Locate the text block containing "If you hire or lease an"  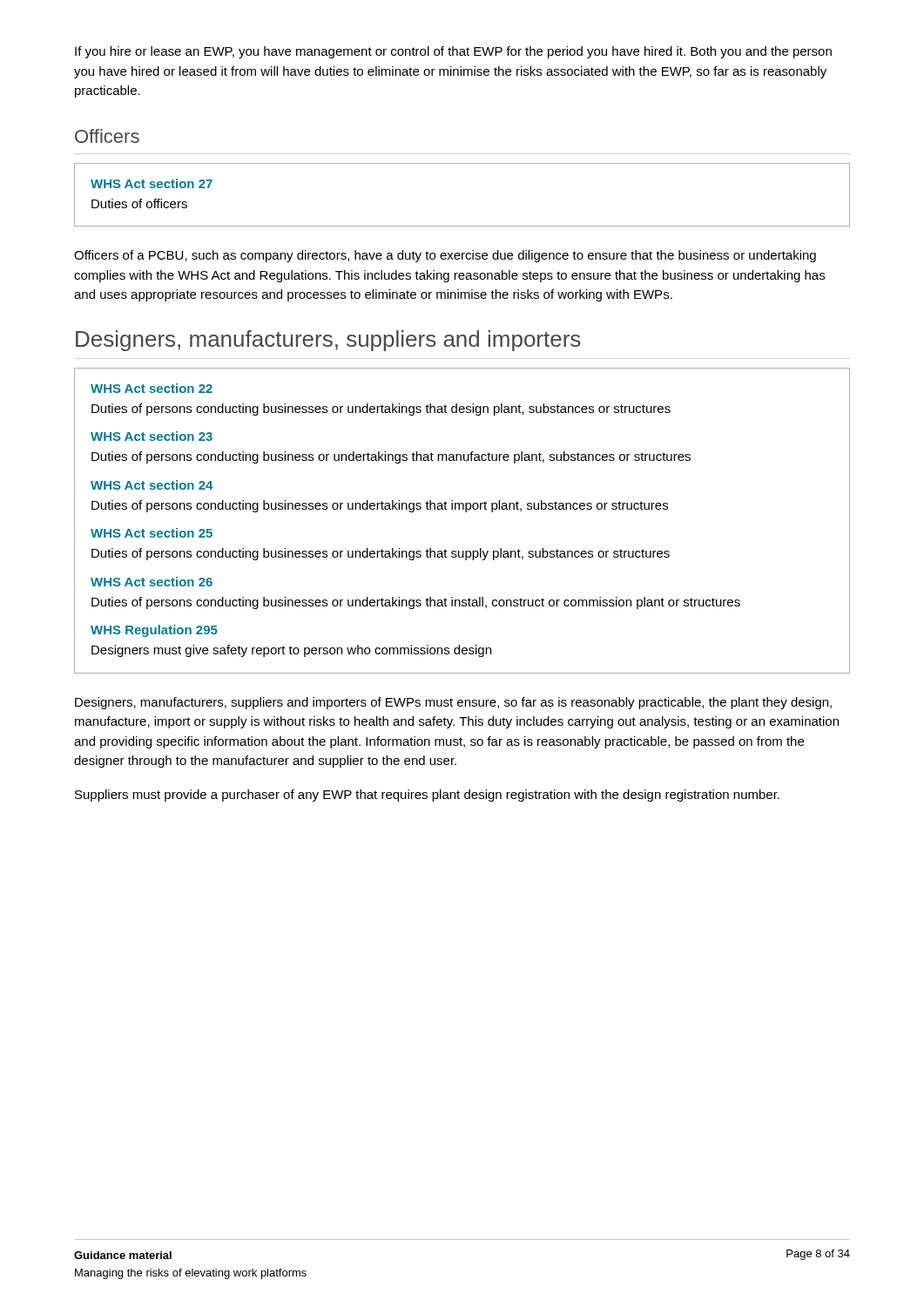coord(453,71)
